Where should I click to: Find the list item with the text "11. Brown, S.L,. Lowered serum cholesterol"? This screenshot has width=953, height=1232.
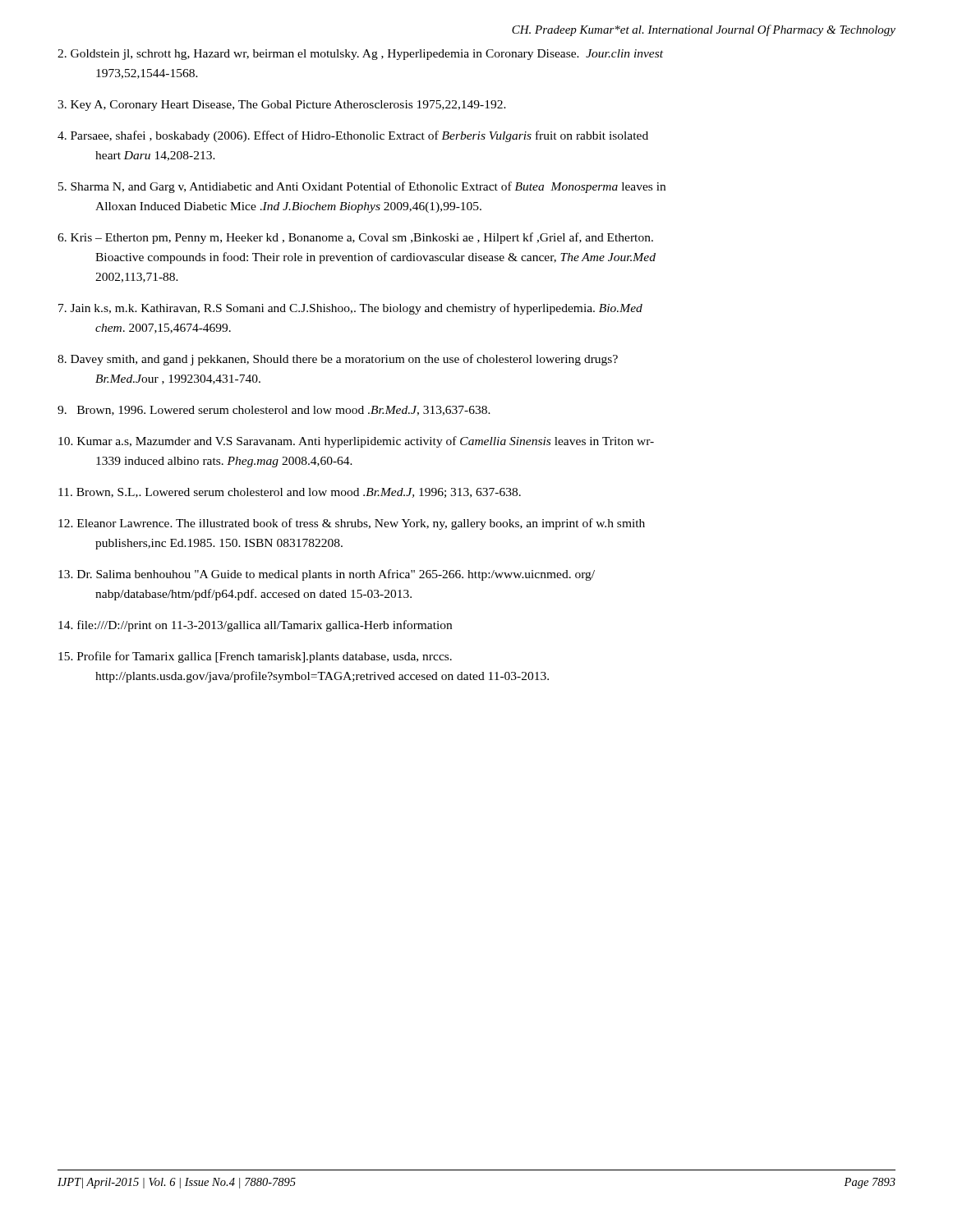(289, 492)
